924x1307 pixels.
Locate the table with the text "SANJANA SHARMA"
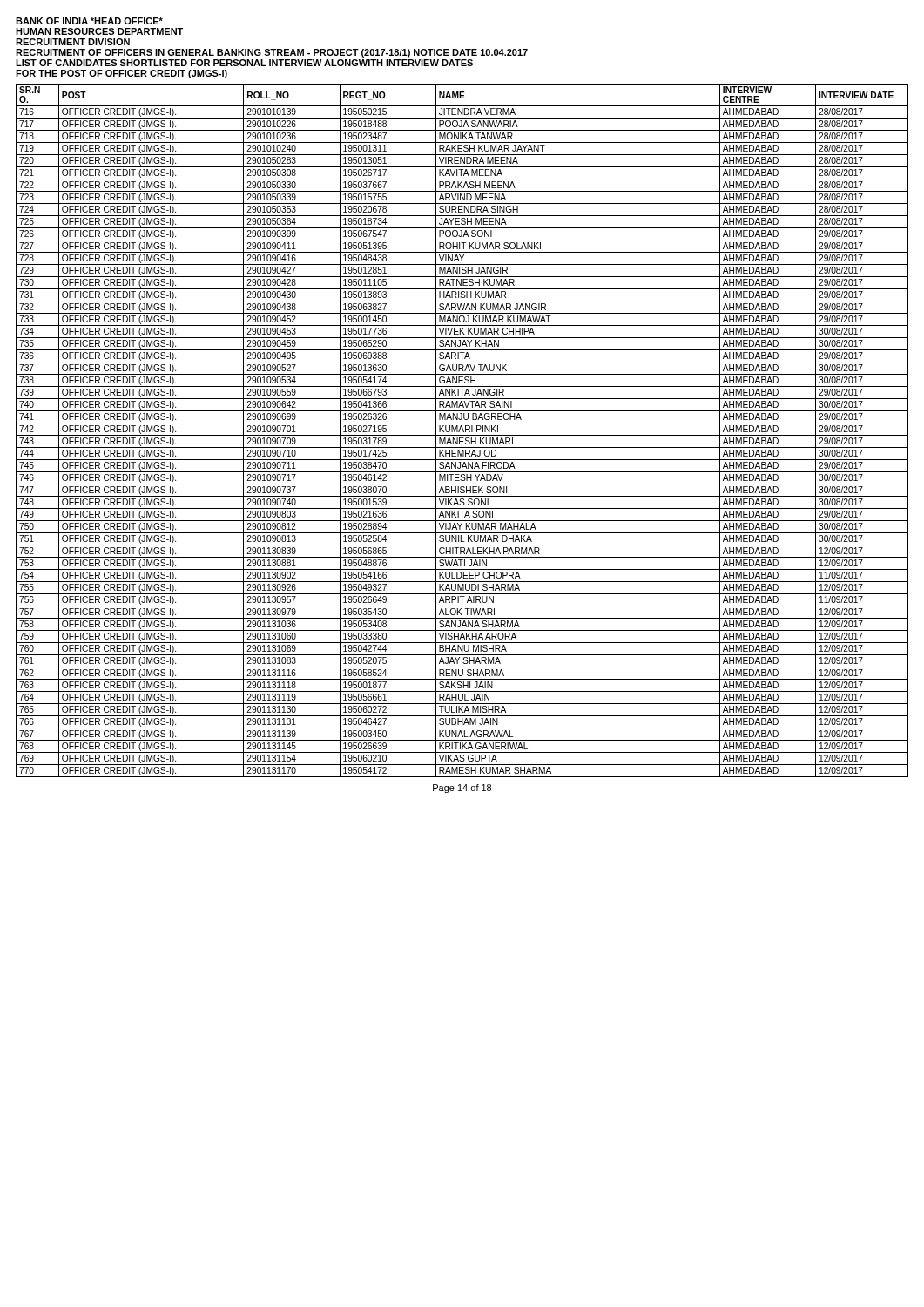(x=462, y=430)
